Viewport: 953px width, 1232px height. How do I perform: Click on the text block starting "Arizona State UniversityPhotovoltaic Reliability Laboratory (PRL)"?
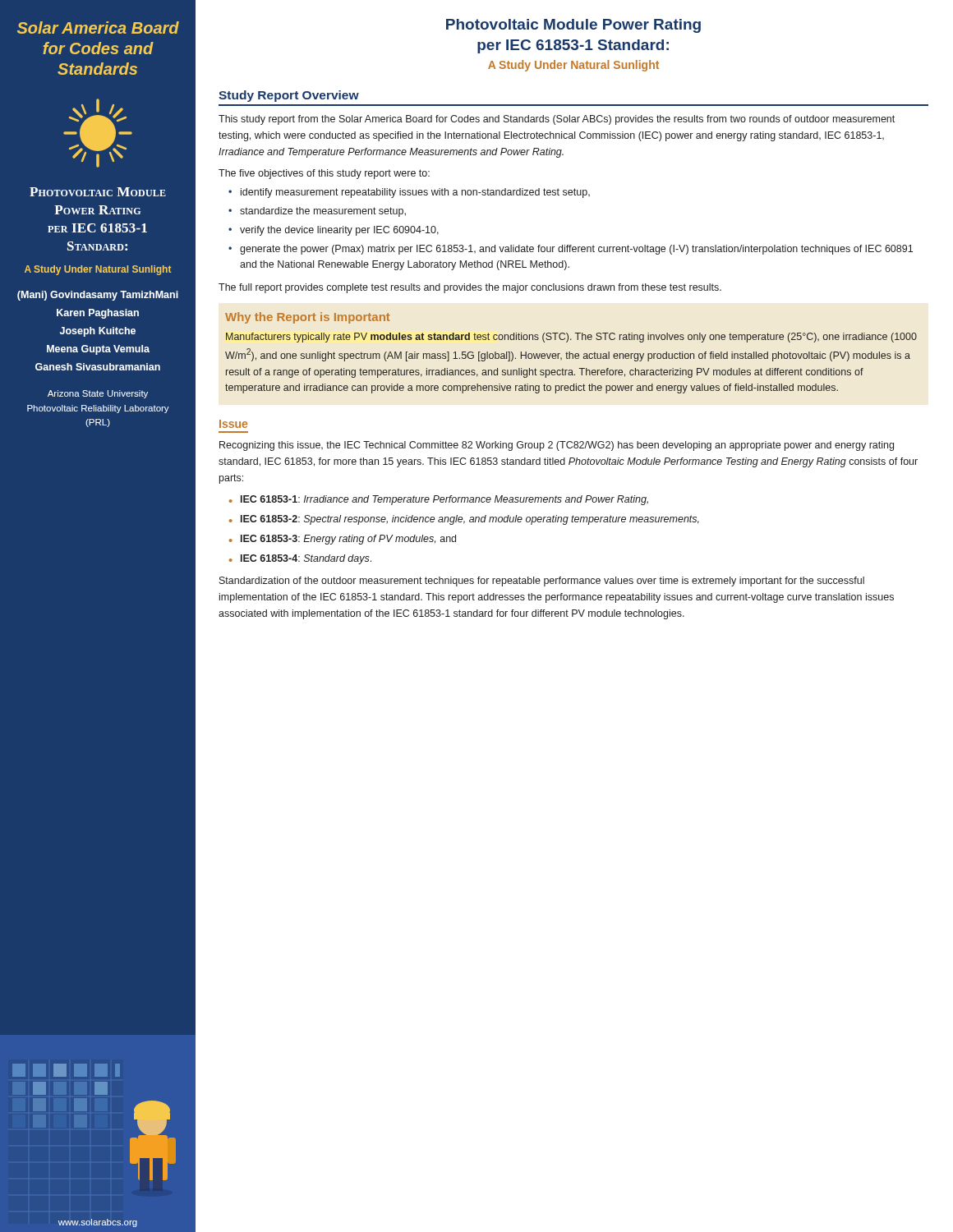click(x=98, y=408)
